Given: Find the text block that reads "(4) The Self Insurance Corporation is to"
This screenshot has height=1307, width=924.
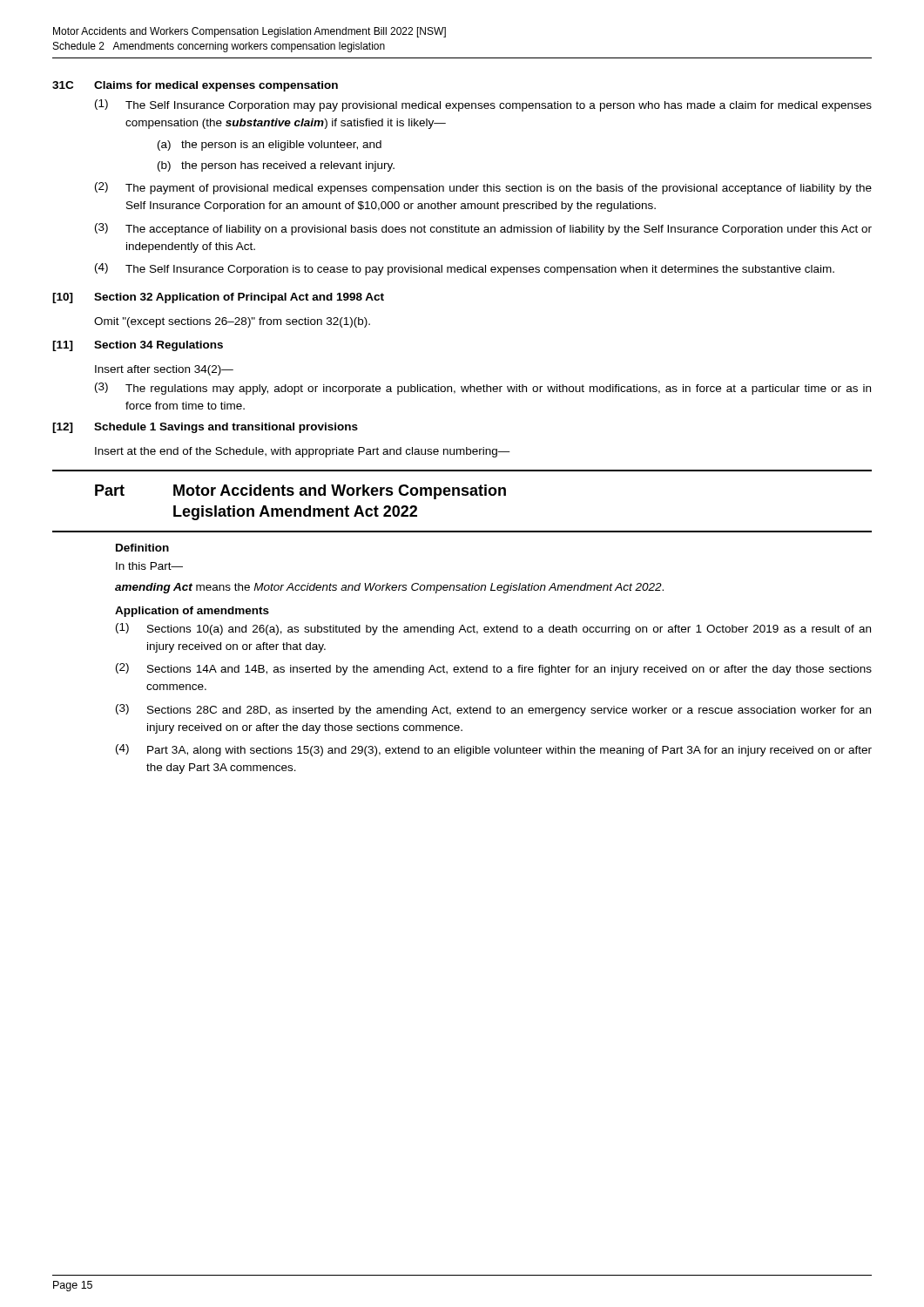Looking at the screenshot, I should 462,269.
